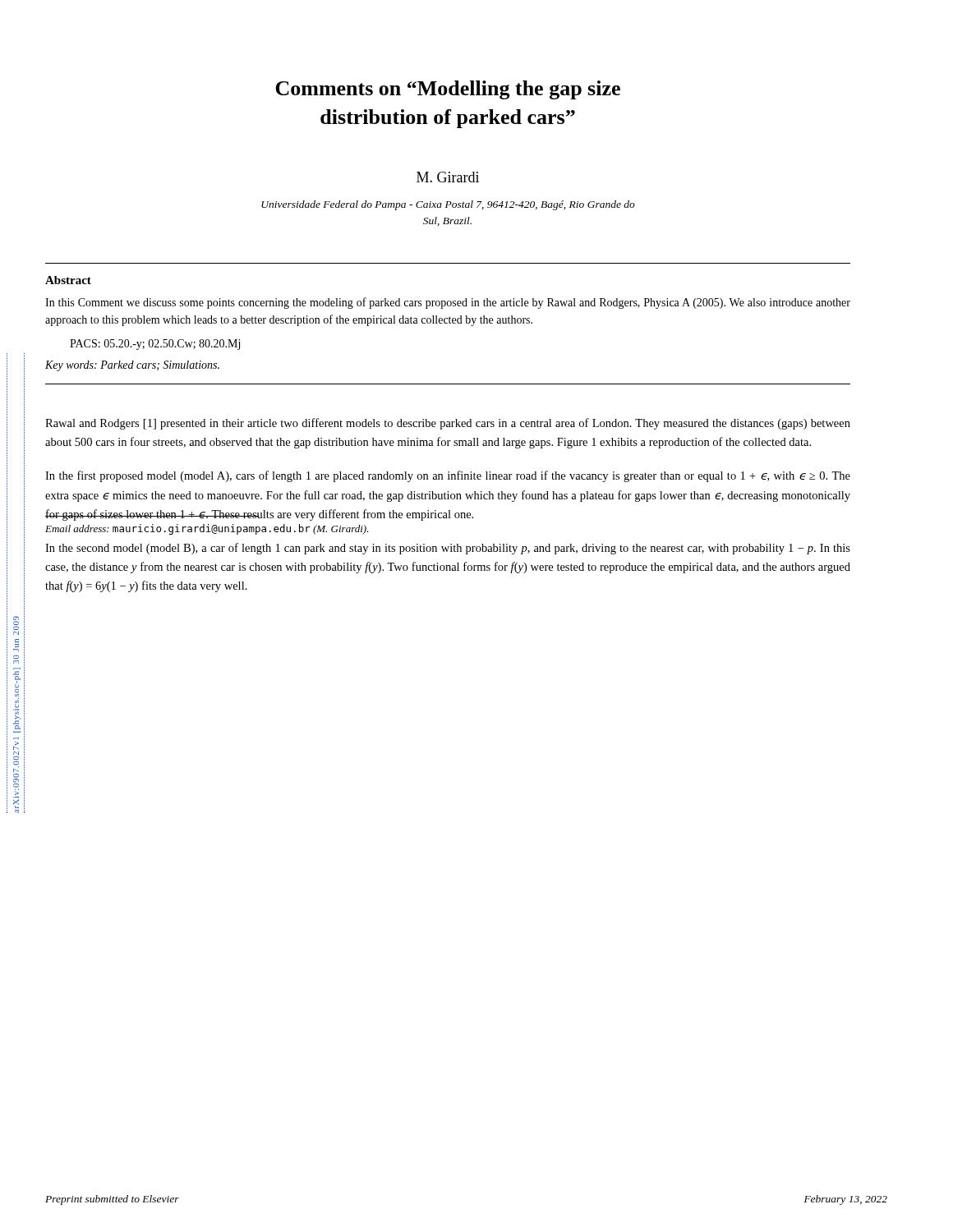Find "Key words: Parked cars; Simulations." on this page
The height and width of the screenshot is (1232, 953).
(132, 366)
